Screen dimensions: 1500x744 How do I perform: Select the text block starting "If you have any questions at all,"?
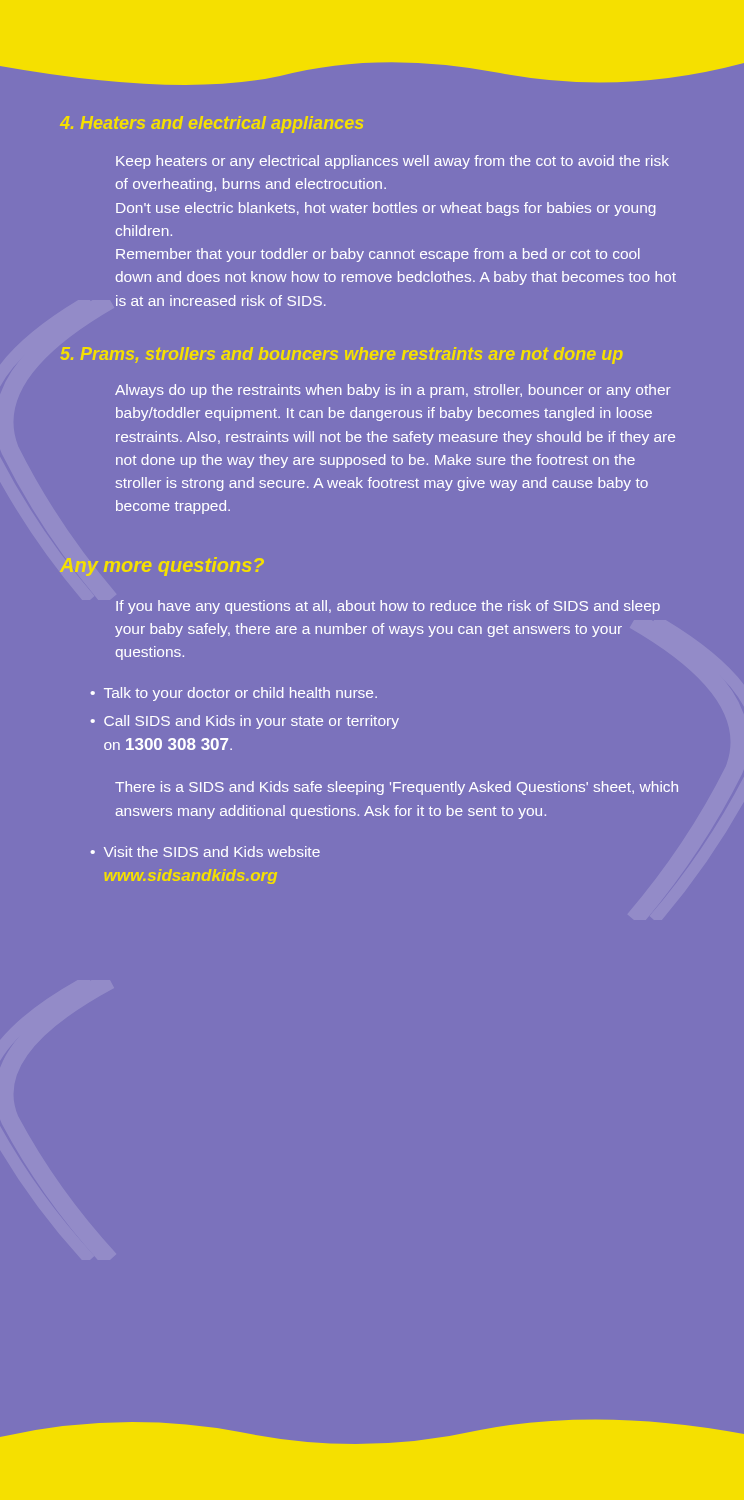point(388,628)
